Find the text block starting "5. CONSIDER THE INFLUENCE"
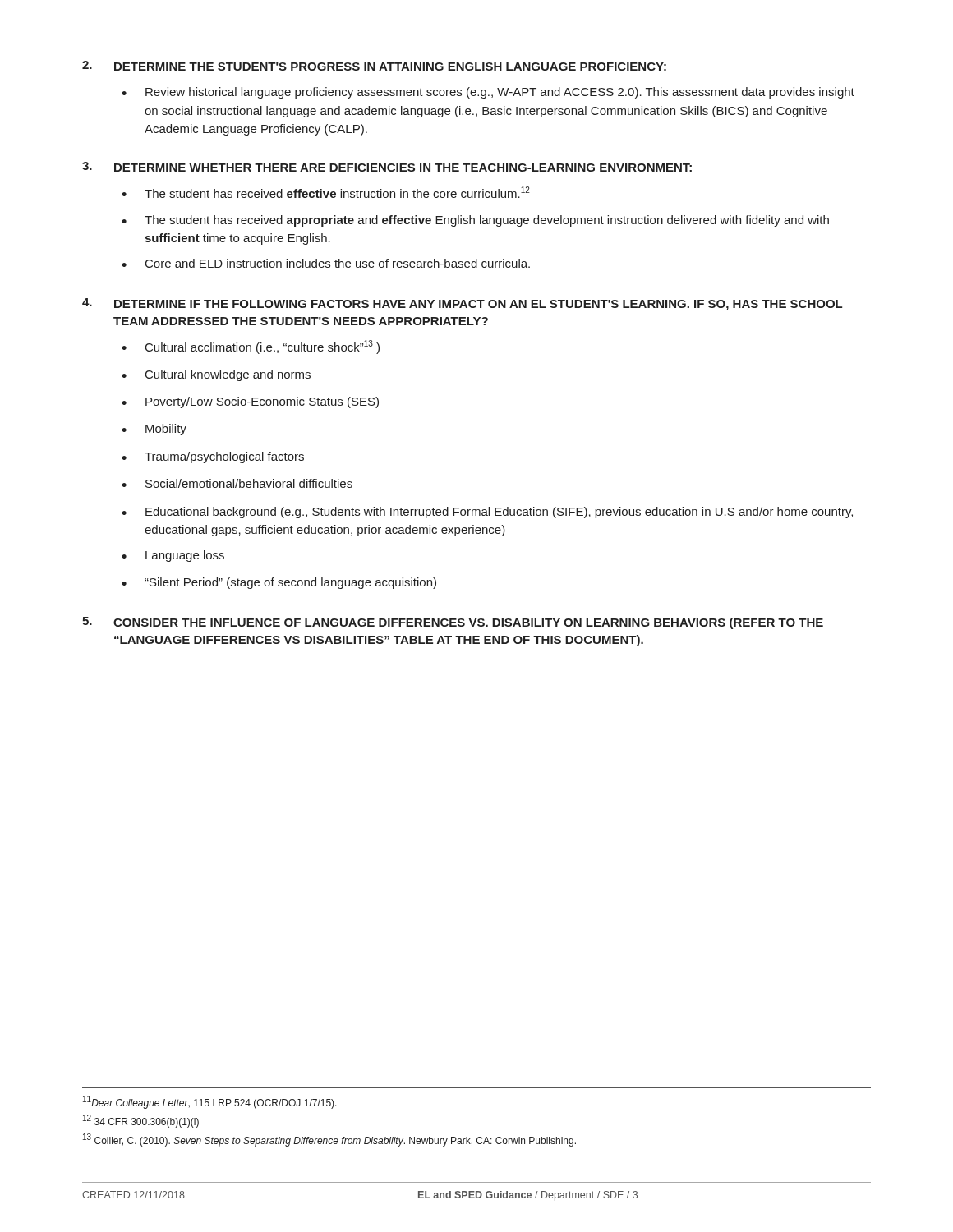Viewport: 953px width, 1232px height. [476, 631]
